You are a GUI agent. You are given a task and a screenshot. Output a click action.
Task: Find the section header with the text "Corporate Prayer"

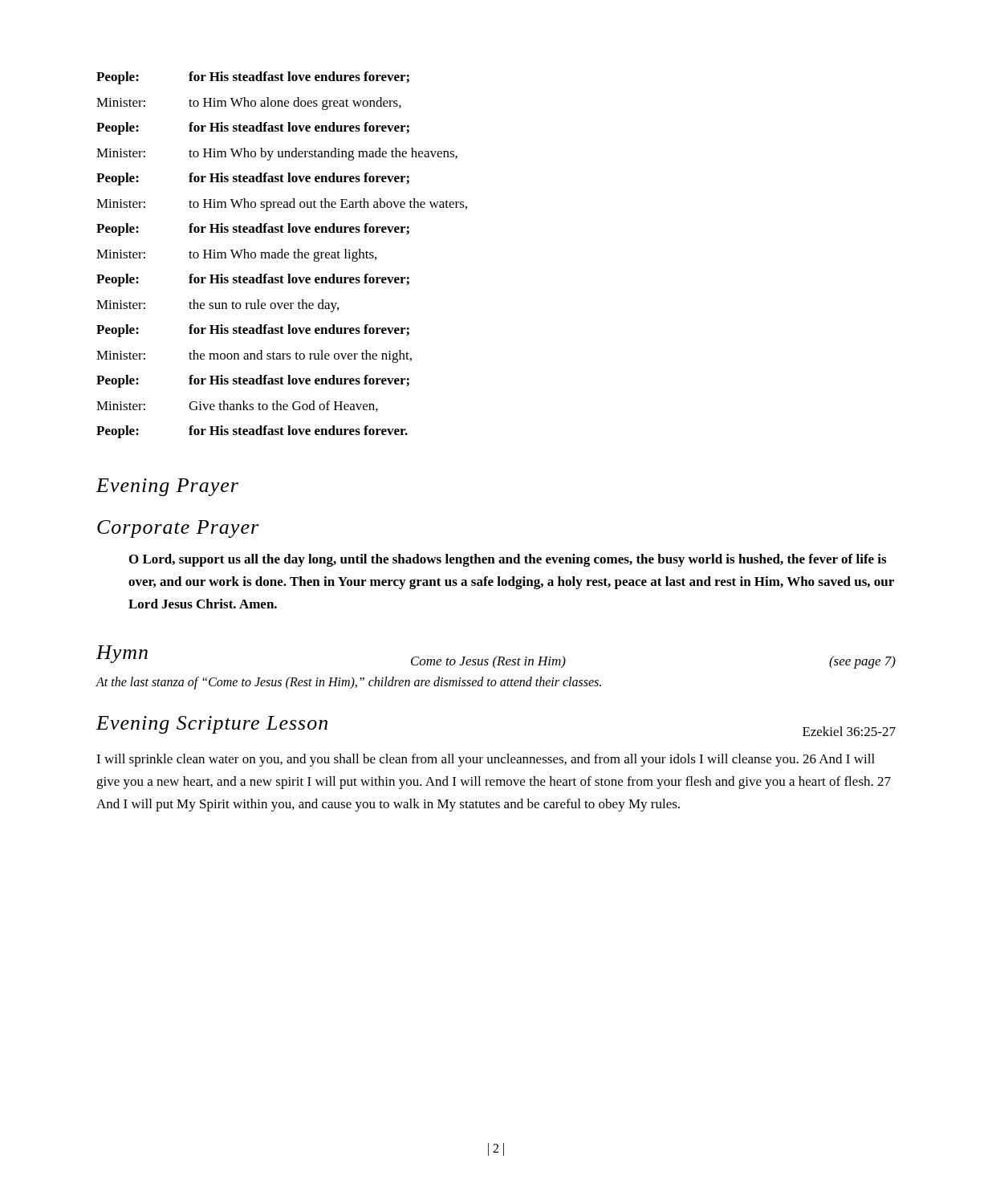213,525
